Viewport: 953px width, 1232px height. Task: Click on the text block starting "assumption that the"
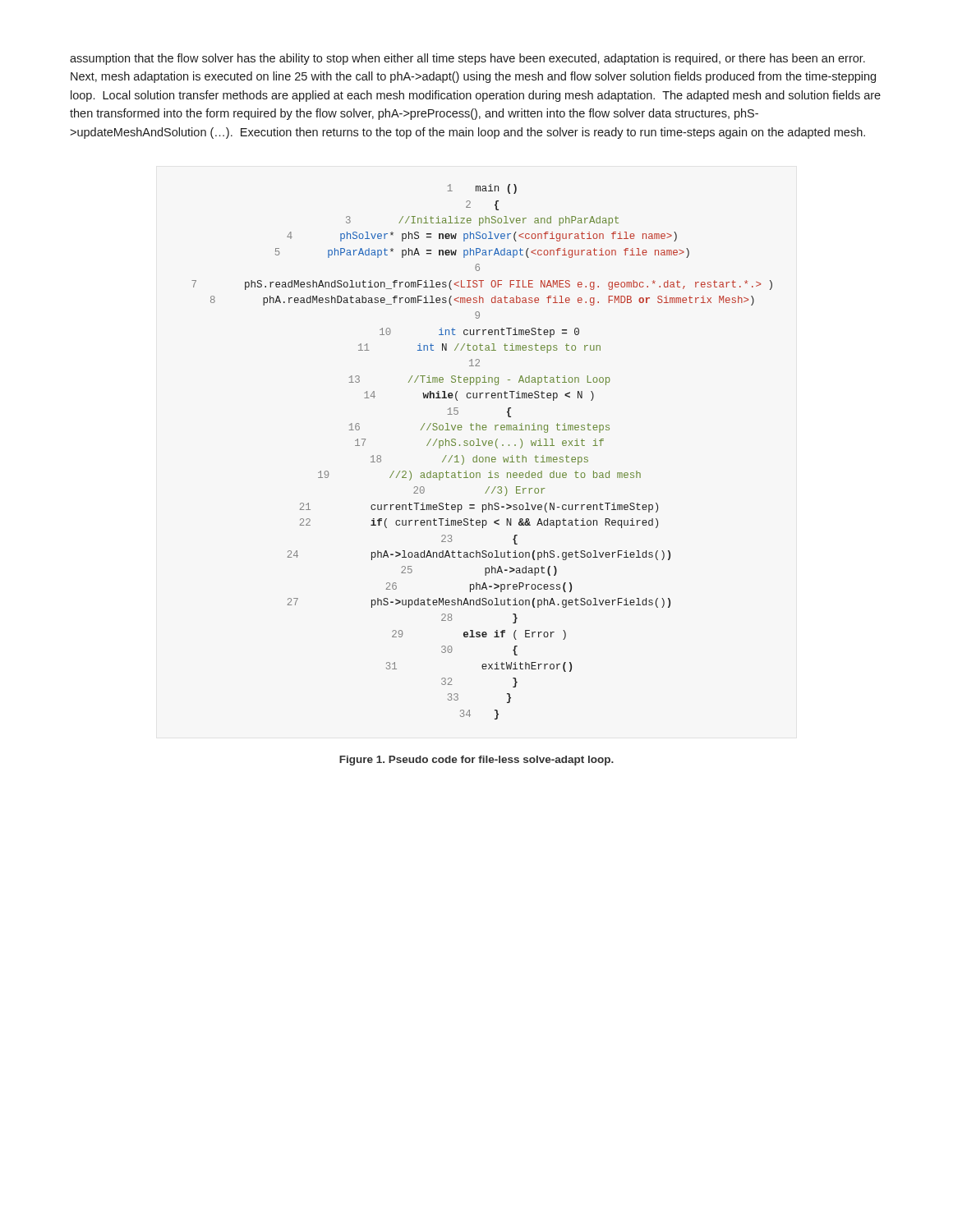pos(475,95)
